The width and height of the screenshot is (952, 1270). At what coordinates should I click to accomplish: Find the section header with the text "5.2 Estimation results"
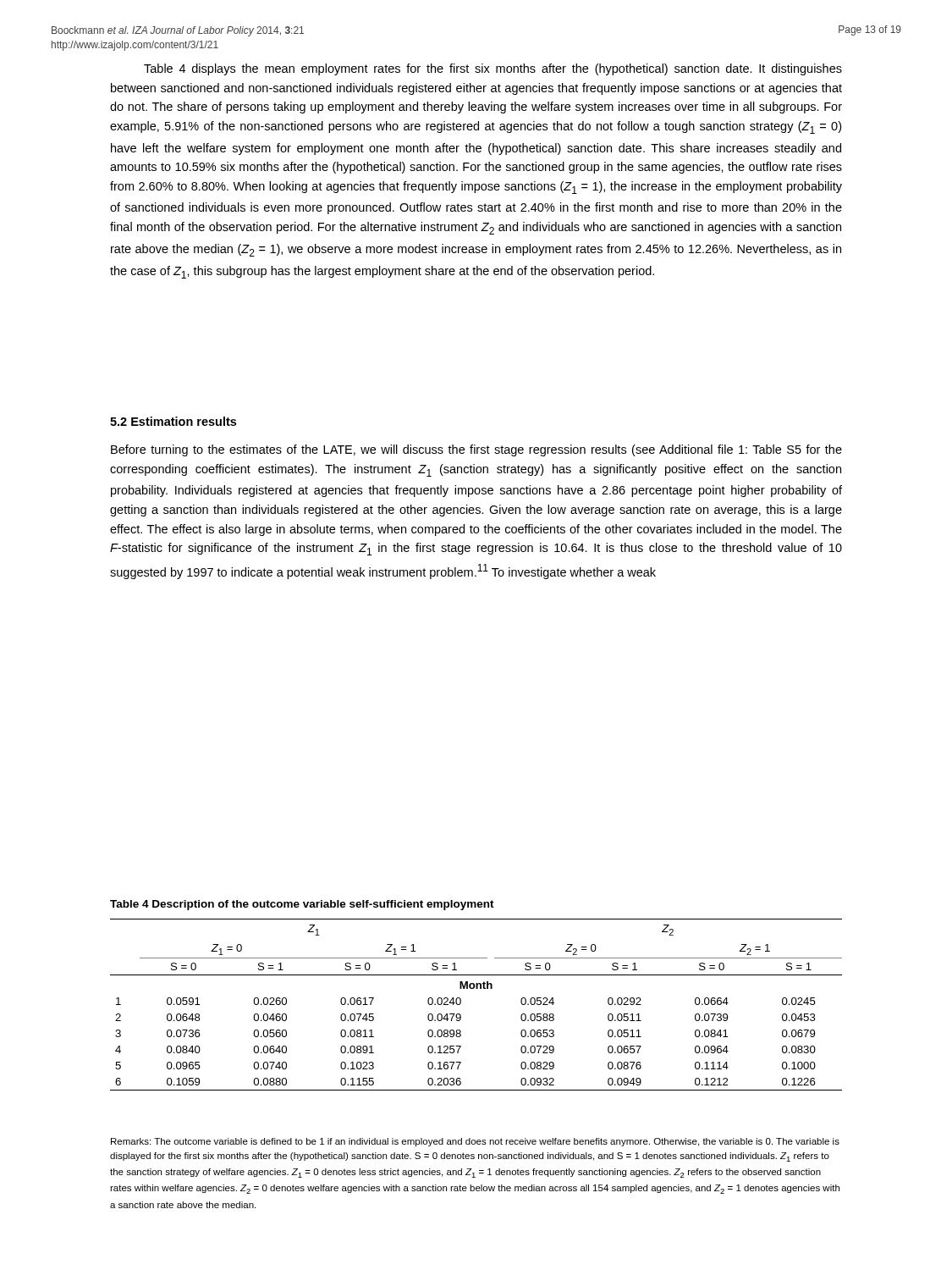pyautogui.click(x=173, y=422)
